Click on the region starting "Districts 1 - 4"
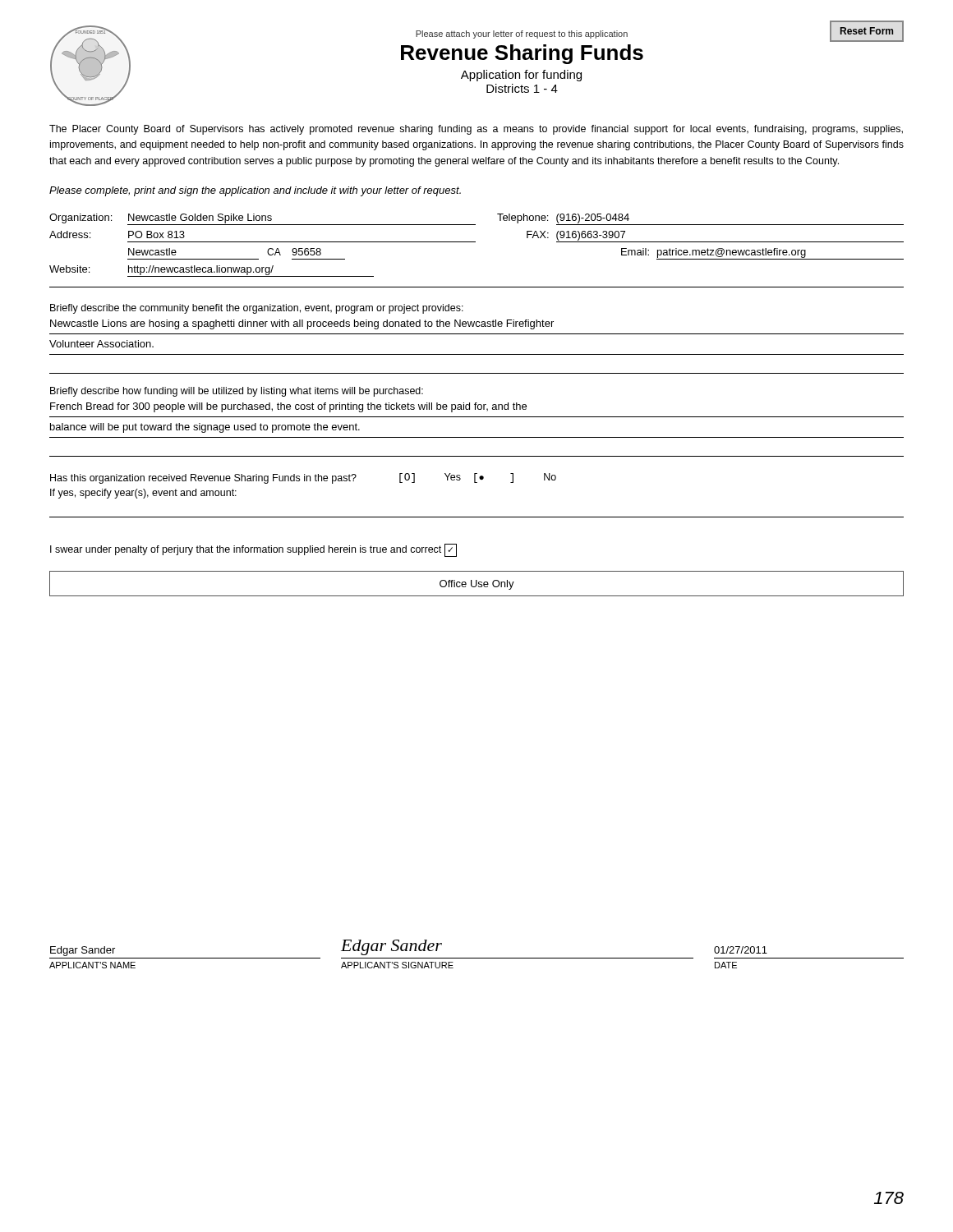 coord(522,88)
